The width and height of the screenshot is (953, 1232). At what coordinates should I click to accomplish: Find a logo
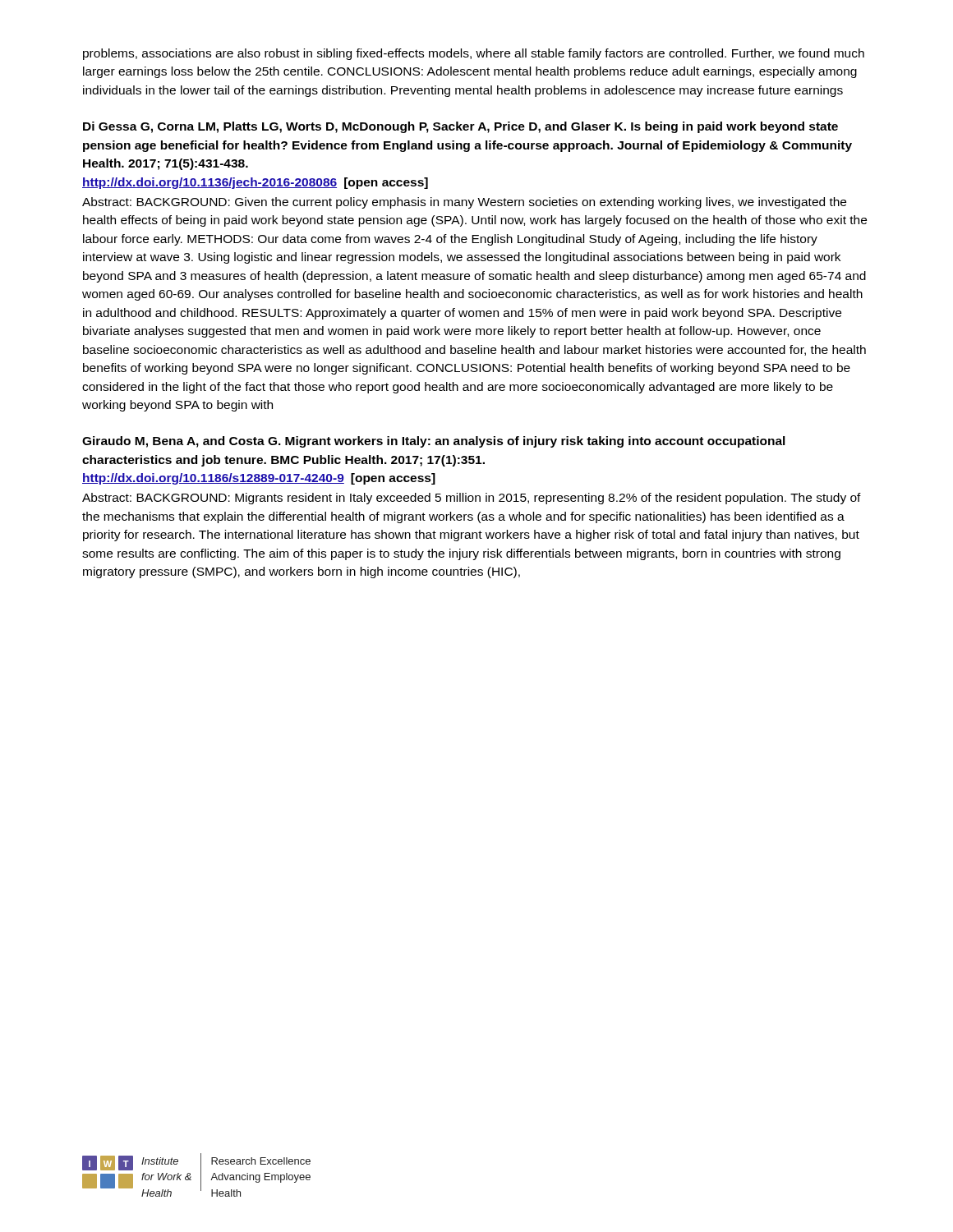197,1177
